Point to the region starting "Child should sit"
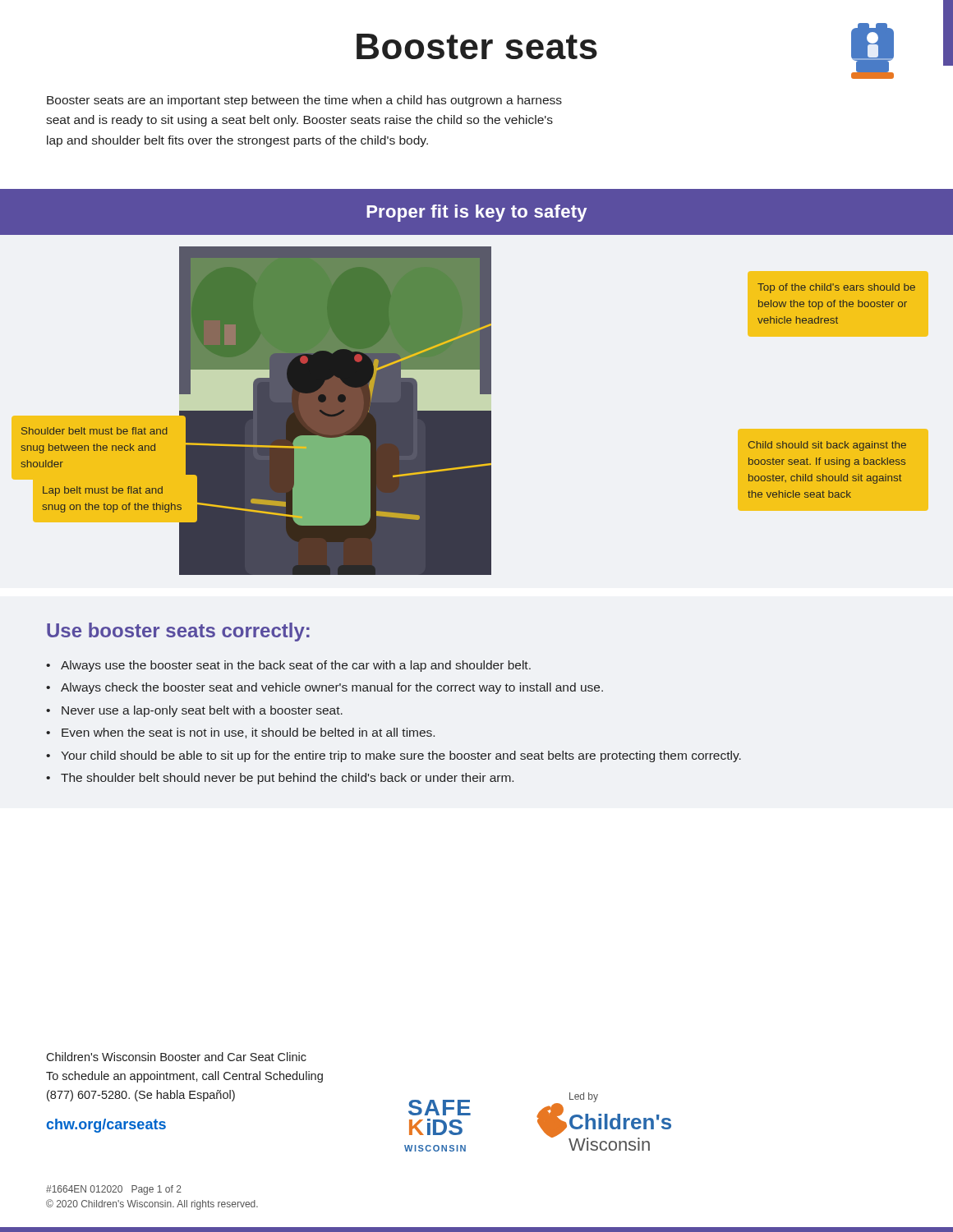This screenshot has height=1232, width=953. click(x=827, y=469)
